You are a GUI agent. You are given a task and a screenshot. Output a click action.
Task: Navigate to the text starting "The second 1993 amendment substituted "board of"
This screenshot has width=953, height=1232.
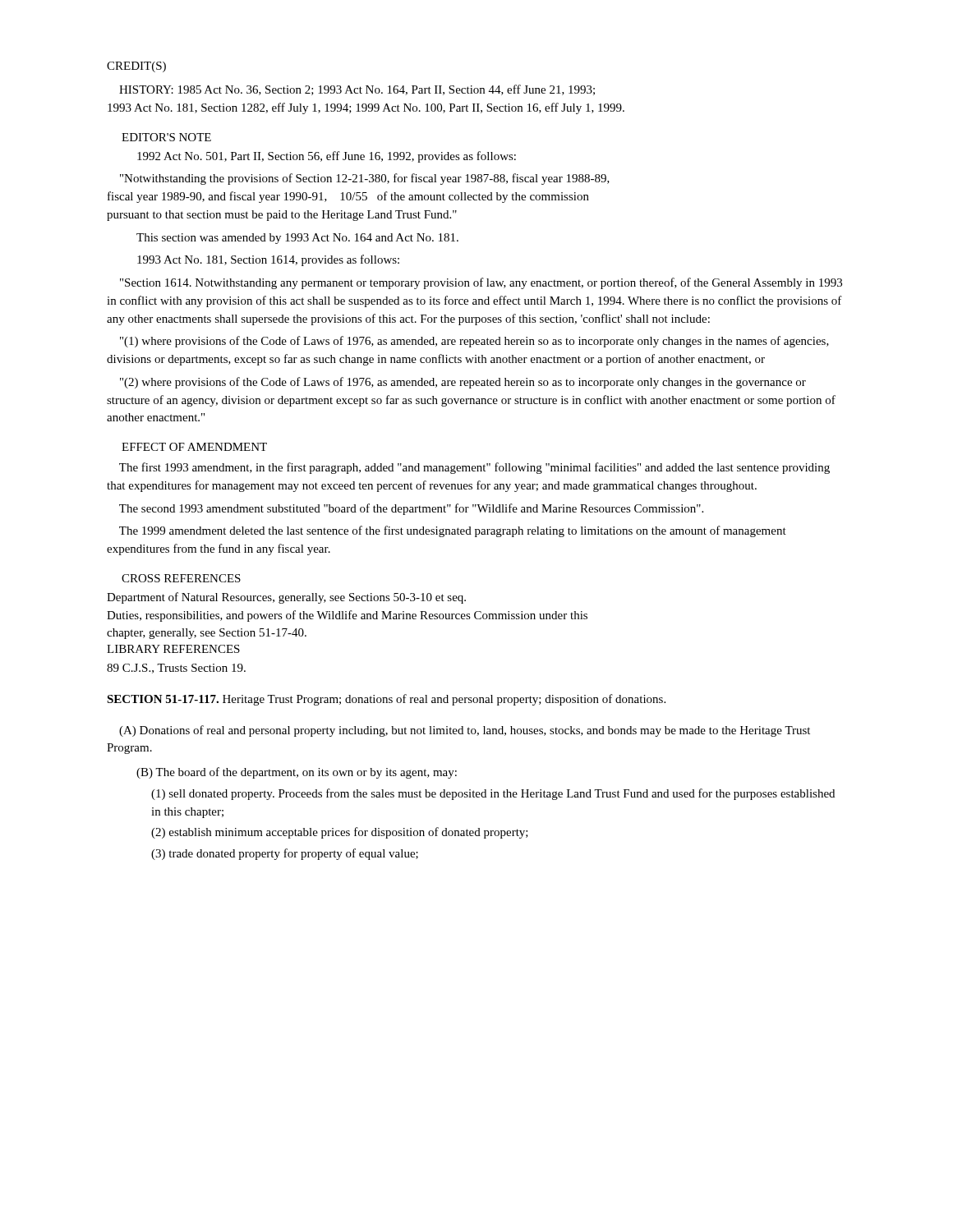406,508
